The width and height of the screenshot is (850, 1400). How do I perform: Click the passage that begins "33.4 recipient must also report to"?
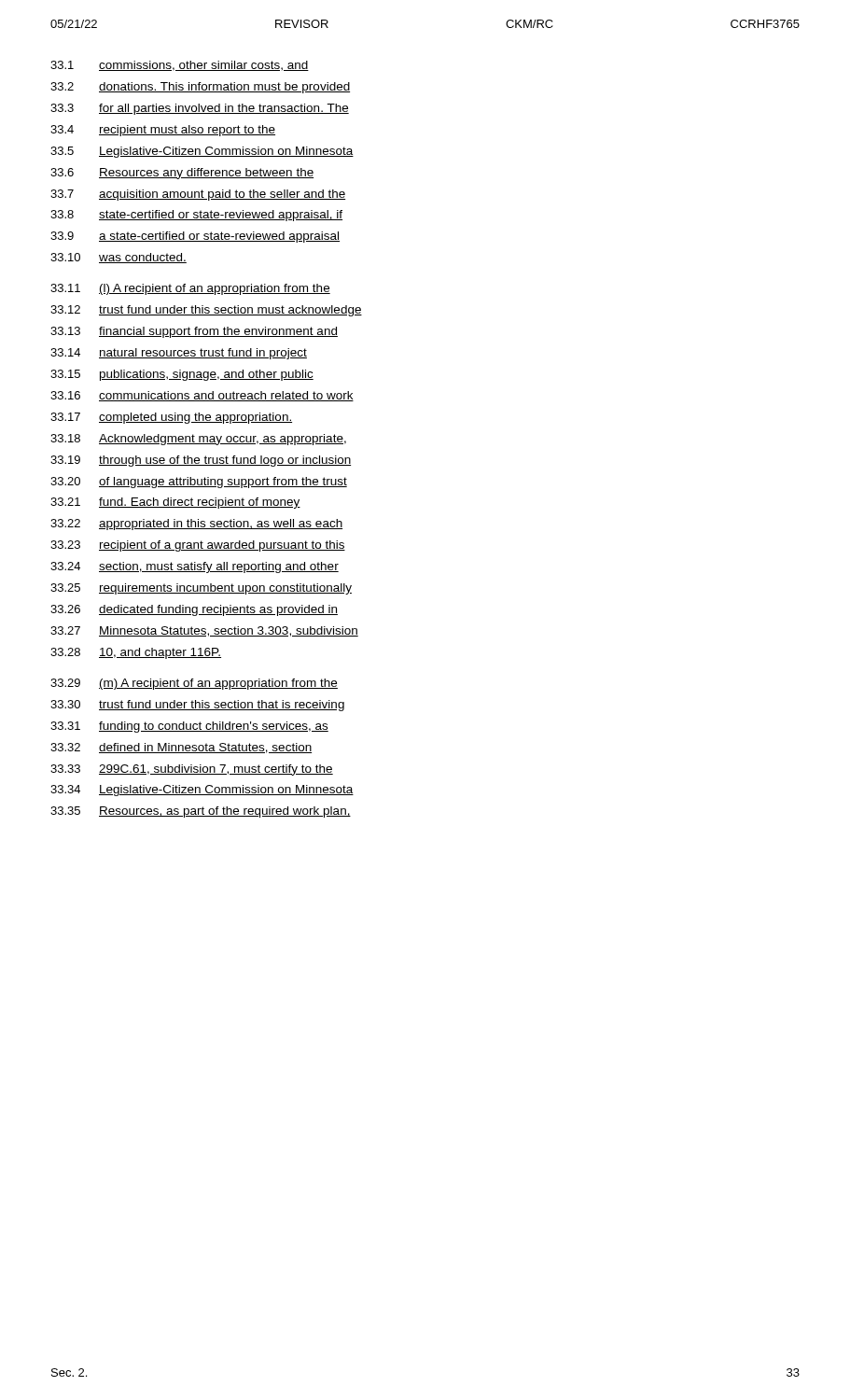pos(163,130)
